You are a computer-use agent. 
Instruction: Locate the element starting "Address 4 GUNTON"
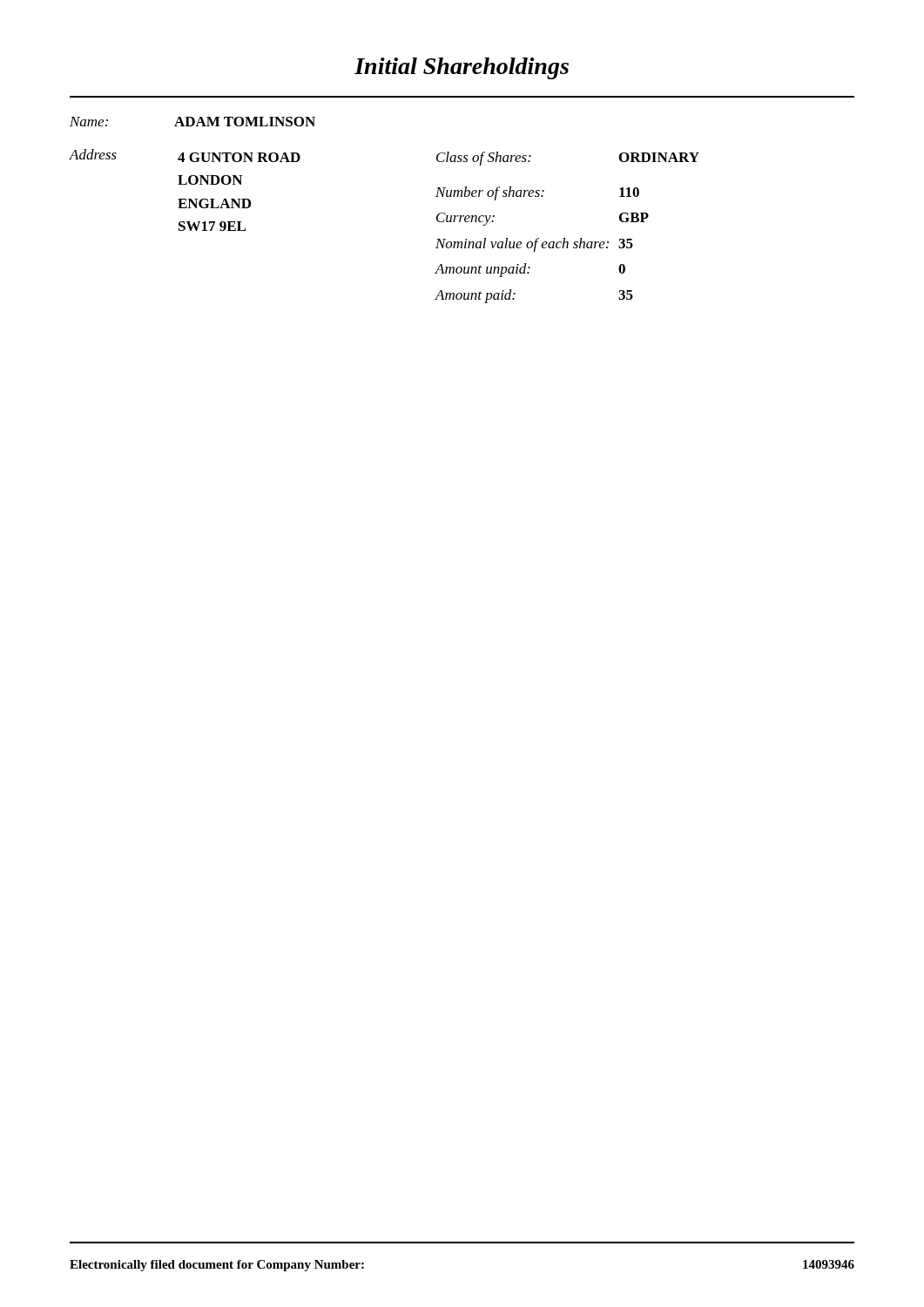(185, 192)
